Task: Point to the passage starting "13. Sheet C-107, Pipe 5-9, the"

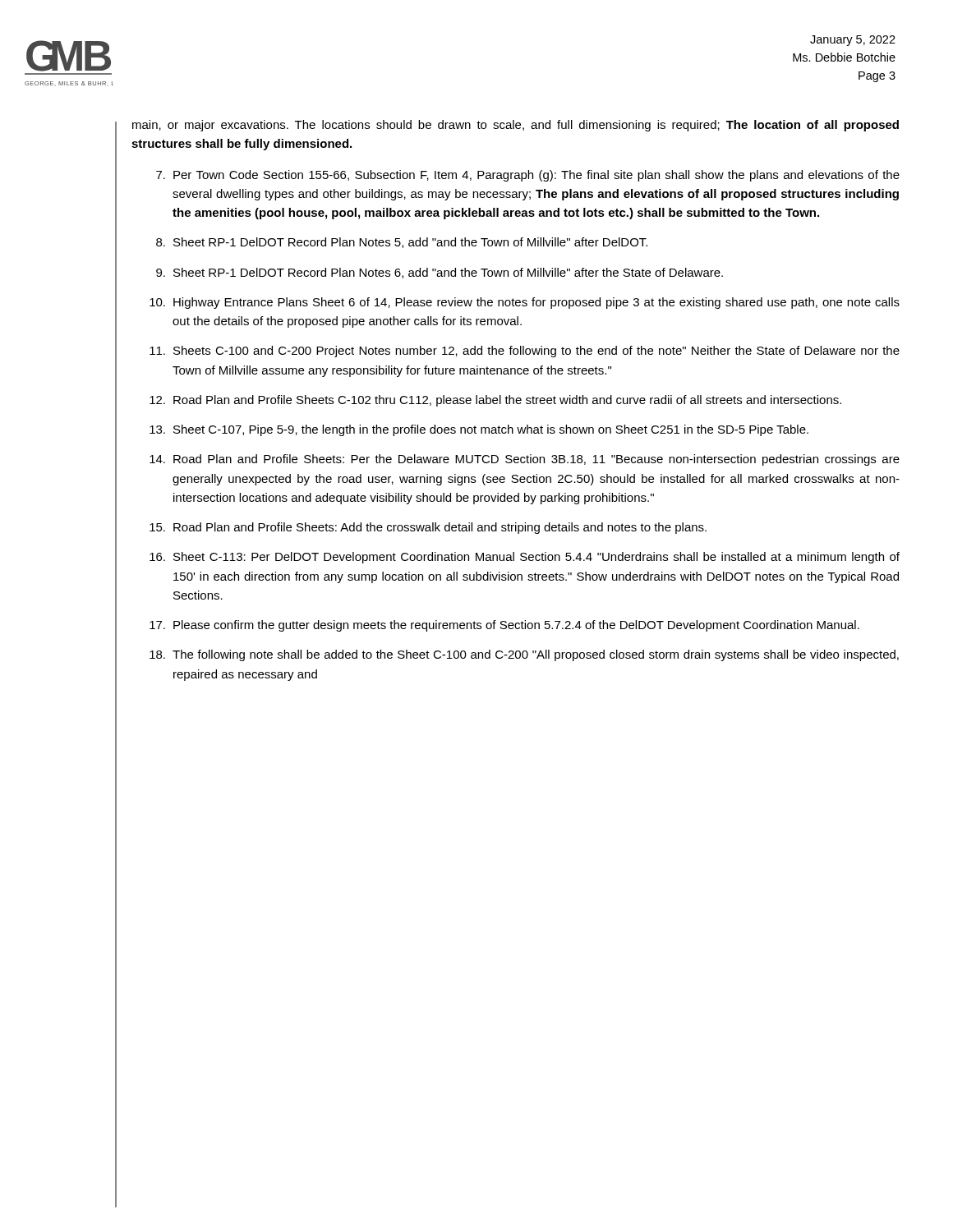Action: click(x=516, y=429)
